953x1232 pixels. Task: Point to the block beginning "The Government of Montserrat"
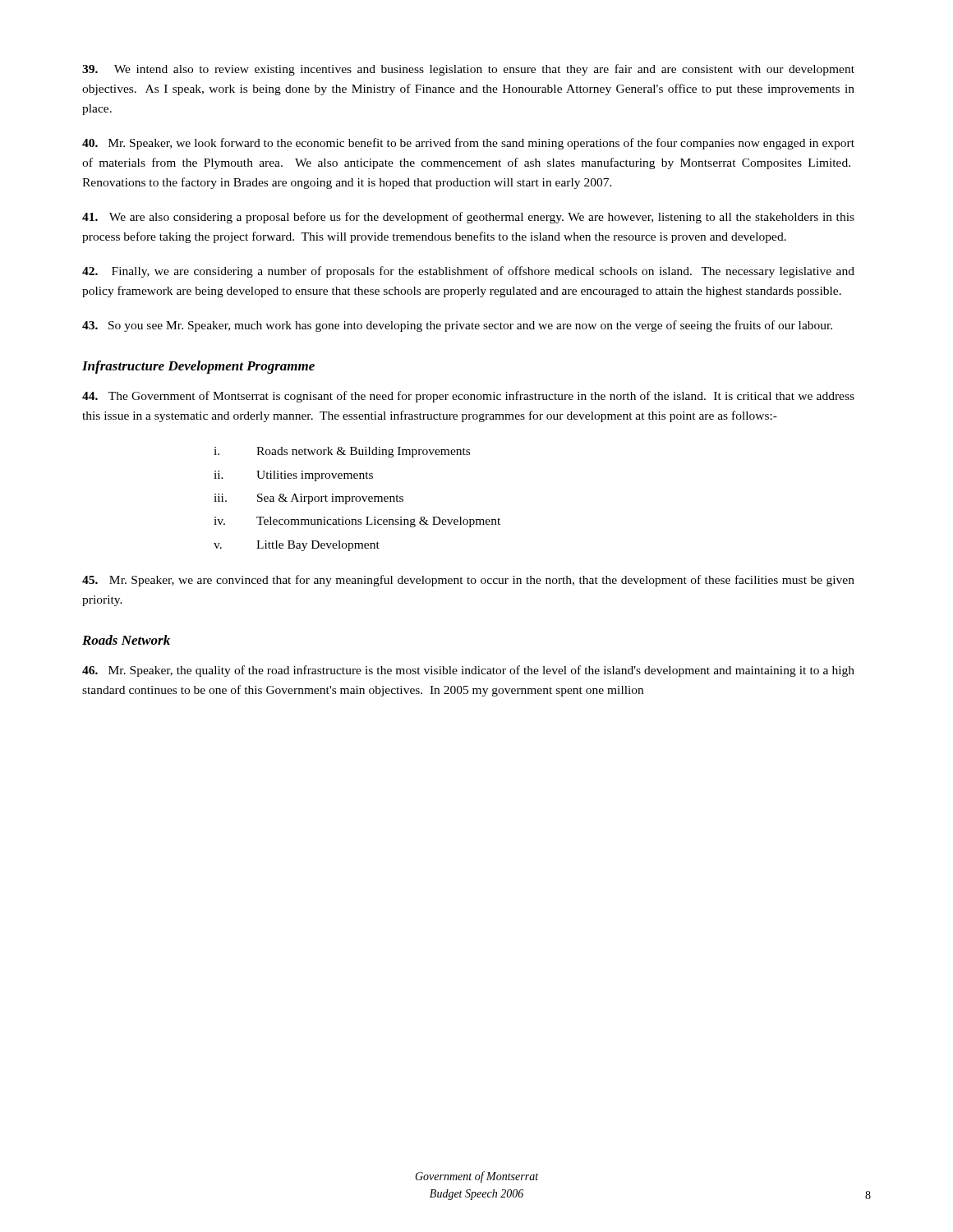click(x=468, y=405)
